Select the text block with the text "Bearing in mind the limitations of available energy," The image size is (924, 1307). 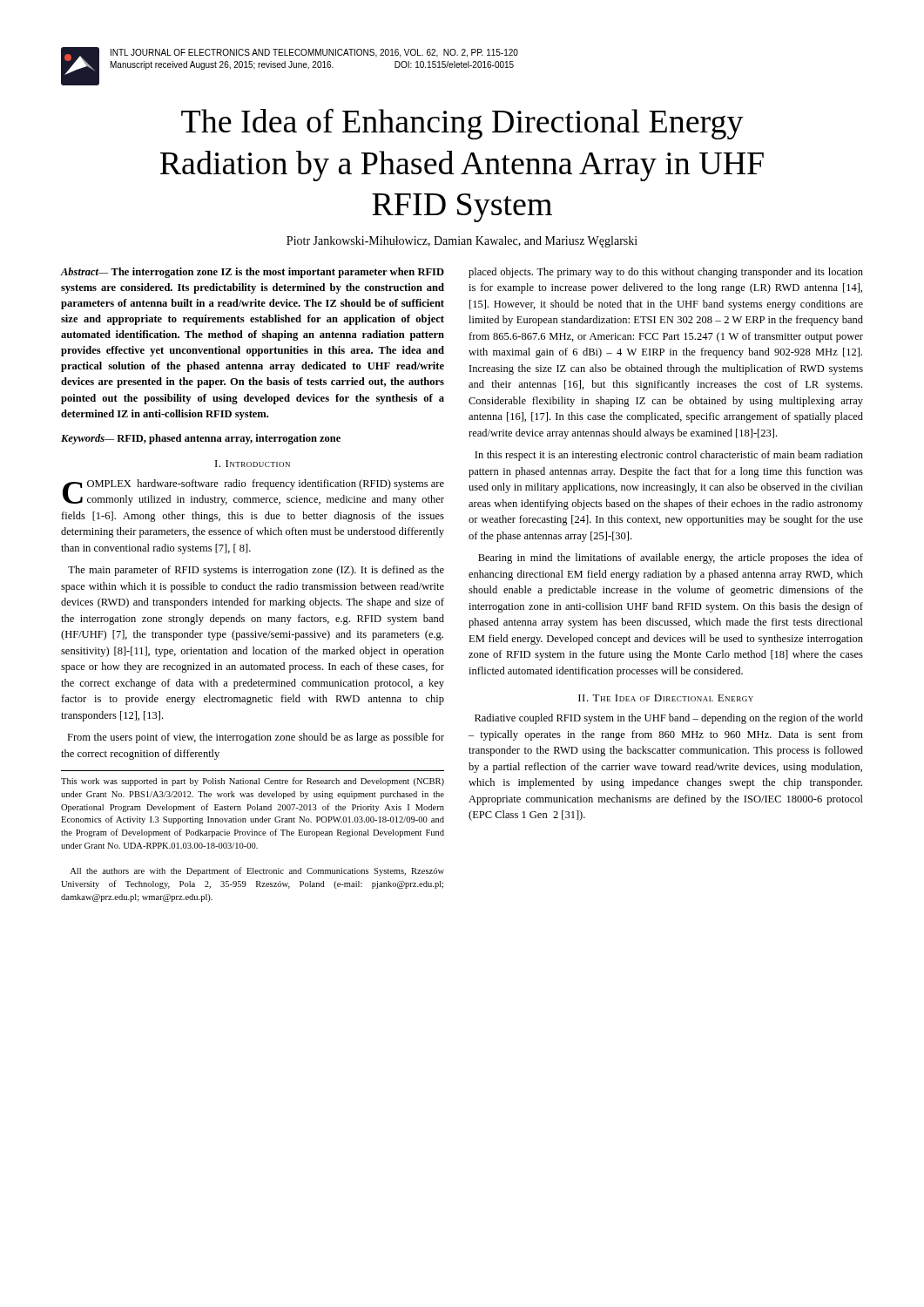(x=666, y=614)
